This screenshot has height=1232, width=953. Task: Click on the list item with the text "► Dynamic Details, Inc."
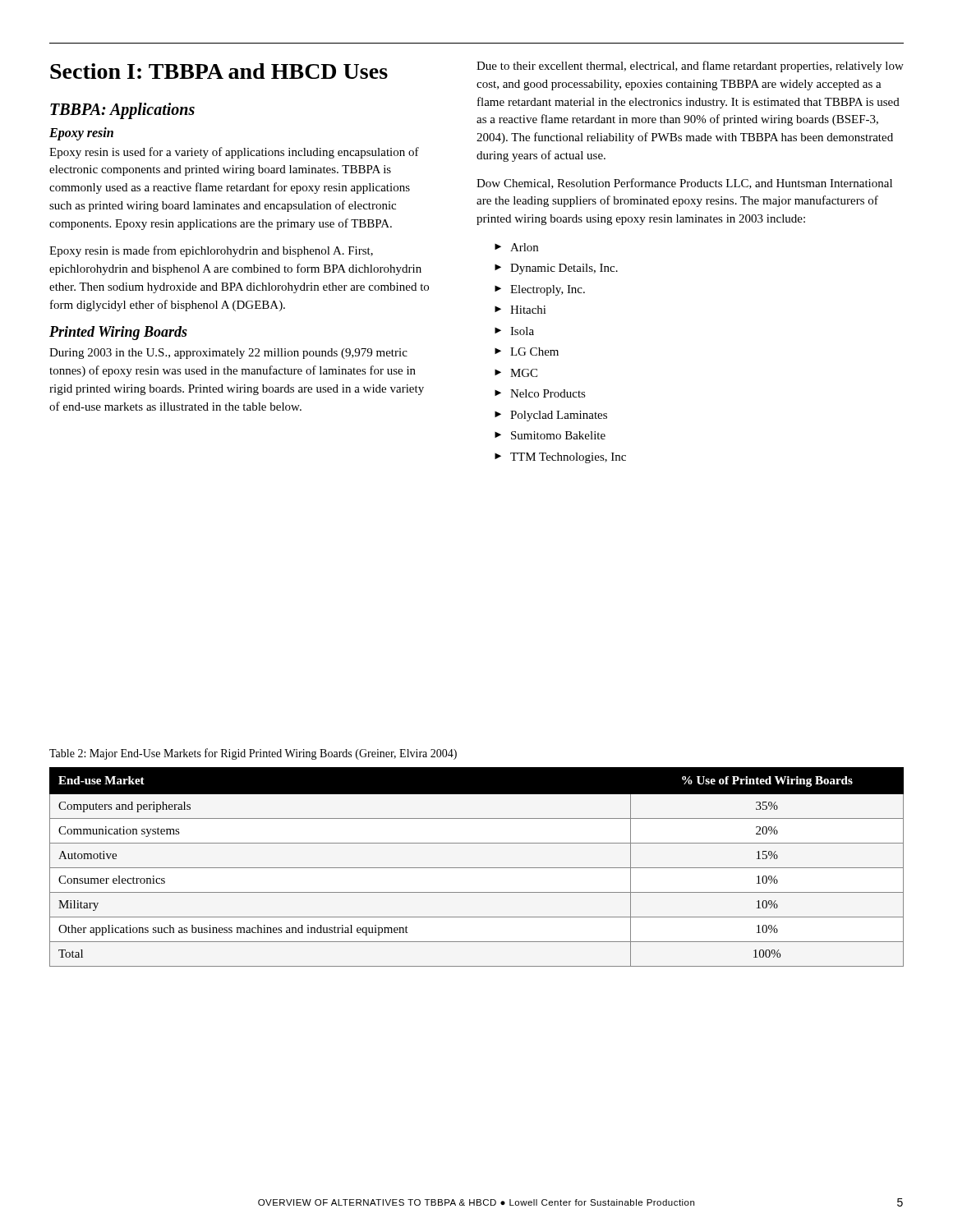[x=556, y=268]
